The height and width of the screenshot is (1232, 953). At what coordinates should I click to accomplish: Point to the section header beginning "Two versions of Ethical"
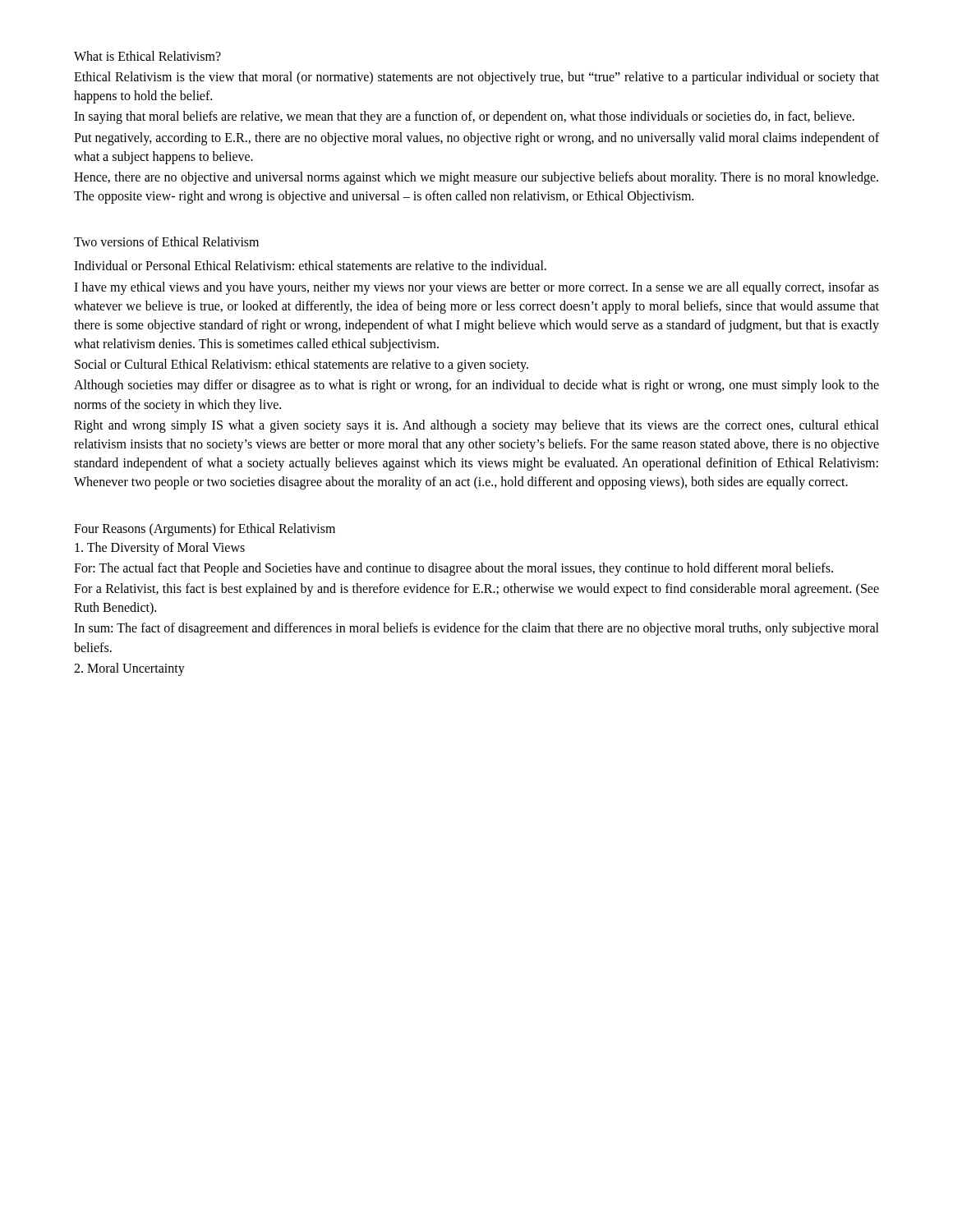tap(167, 242)
